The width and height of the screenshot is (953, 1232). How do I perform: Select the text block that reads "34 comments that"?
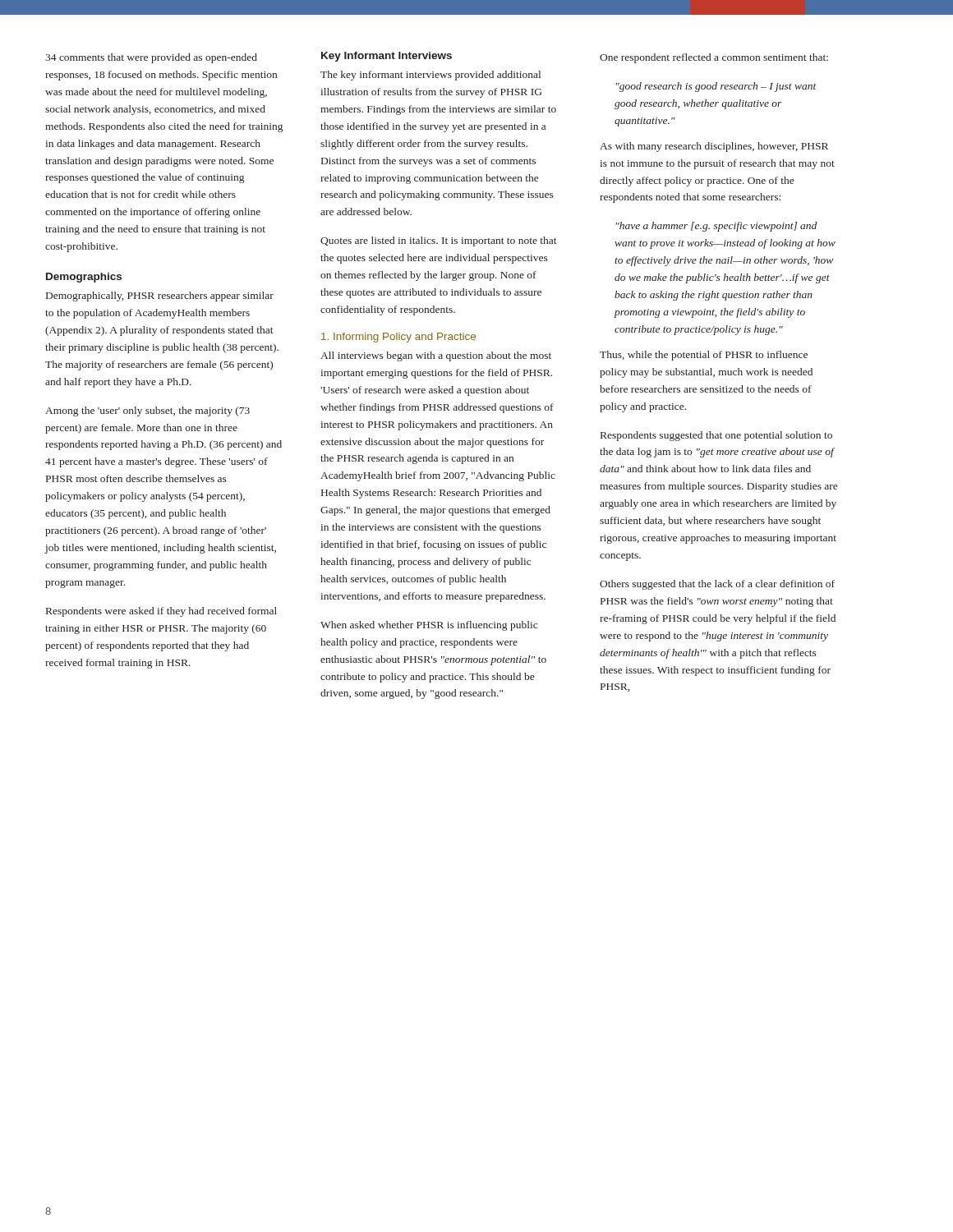164,152
